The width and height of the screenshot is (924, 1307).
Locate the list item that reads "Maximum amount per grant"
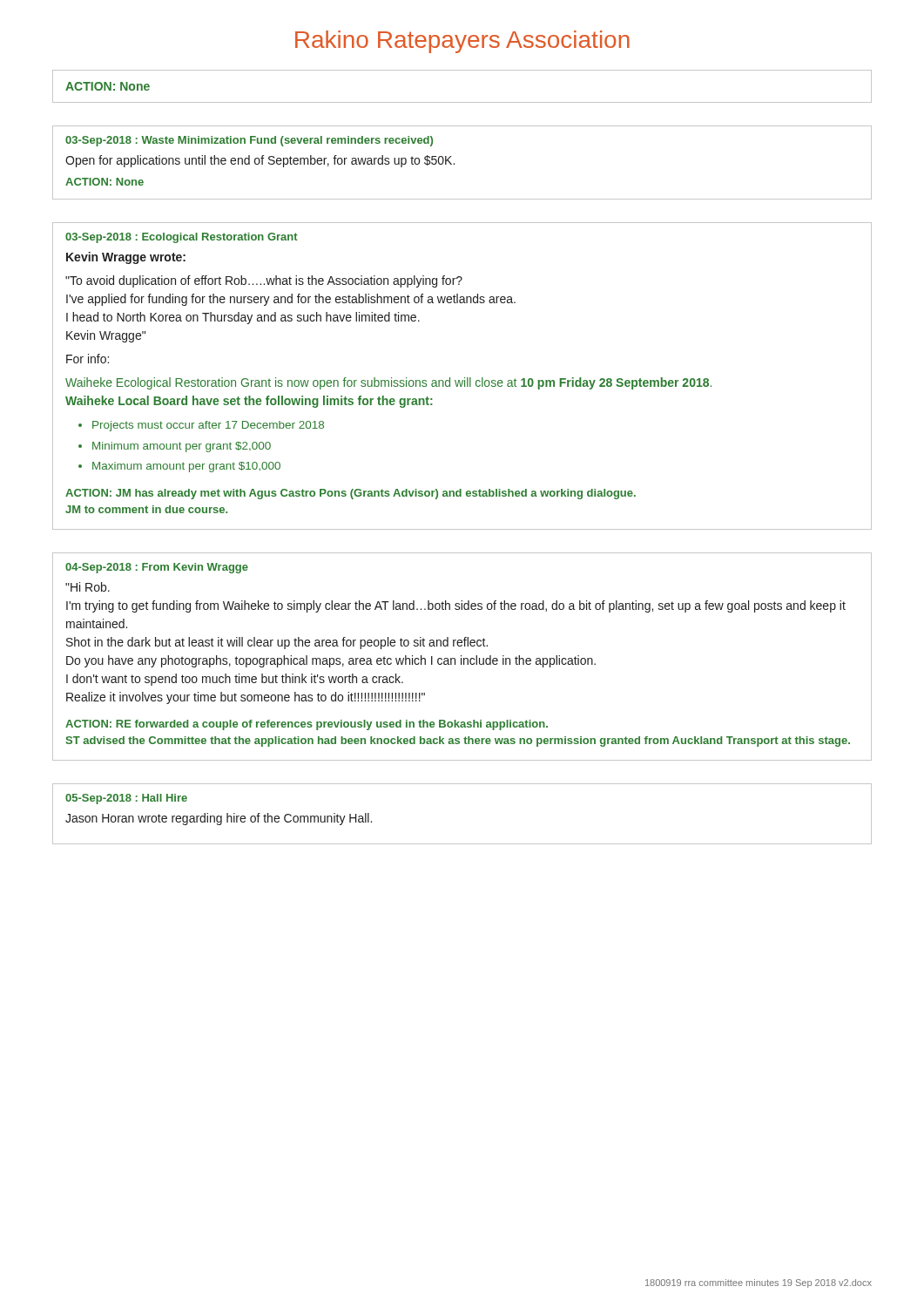point(186,466)
